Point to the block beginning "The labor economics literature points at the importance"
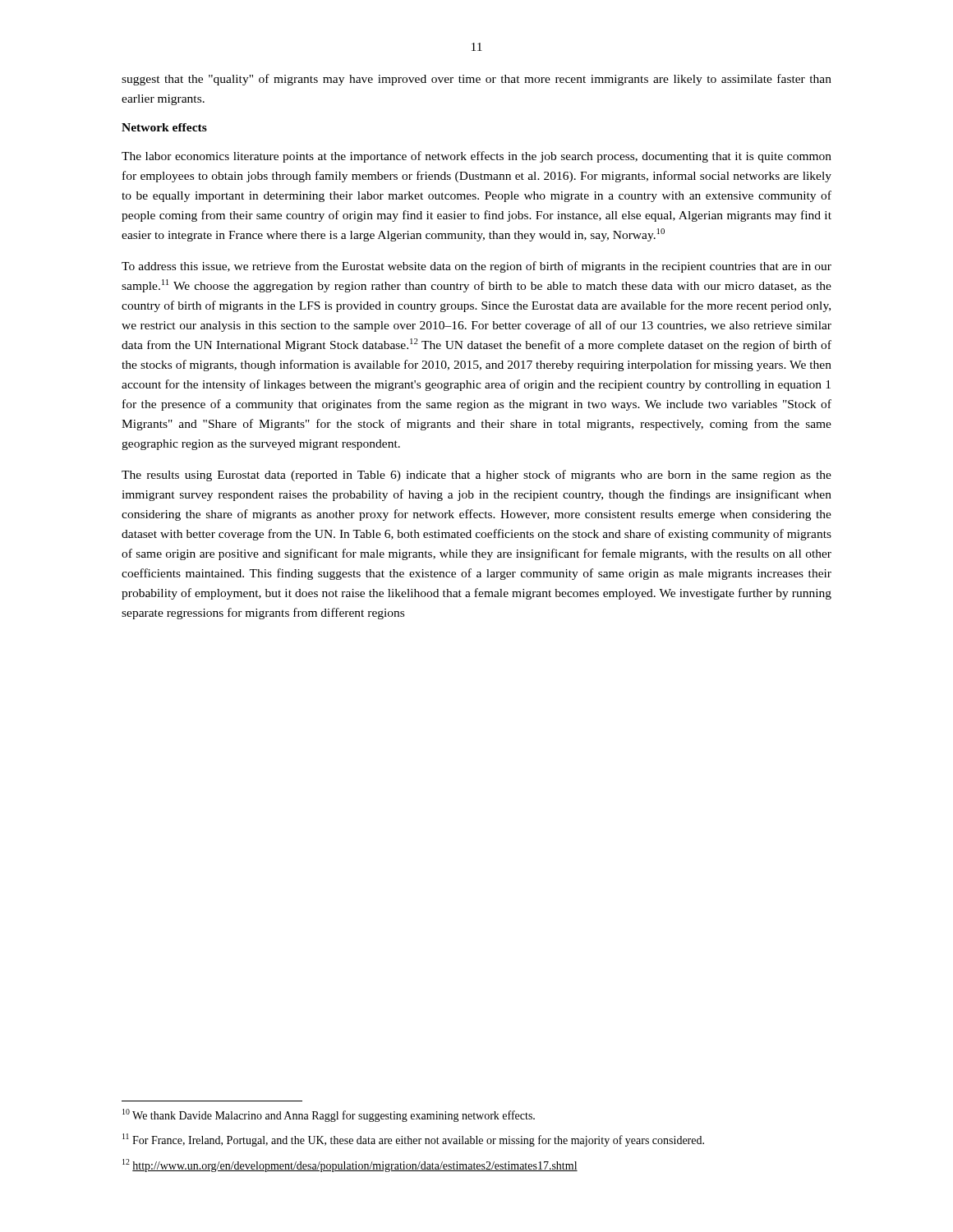The width and height of the screenshot is (953, 1232). coord(476,196)
